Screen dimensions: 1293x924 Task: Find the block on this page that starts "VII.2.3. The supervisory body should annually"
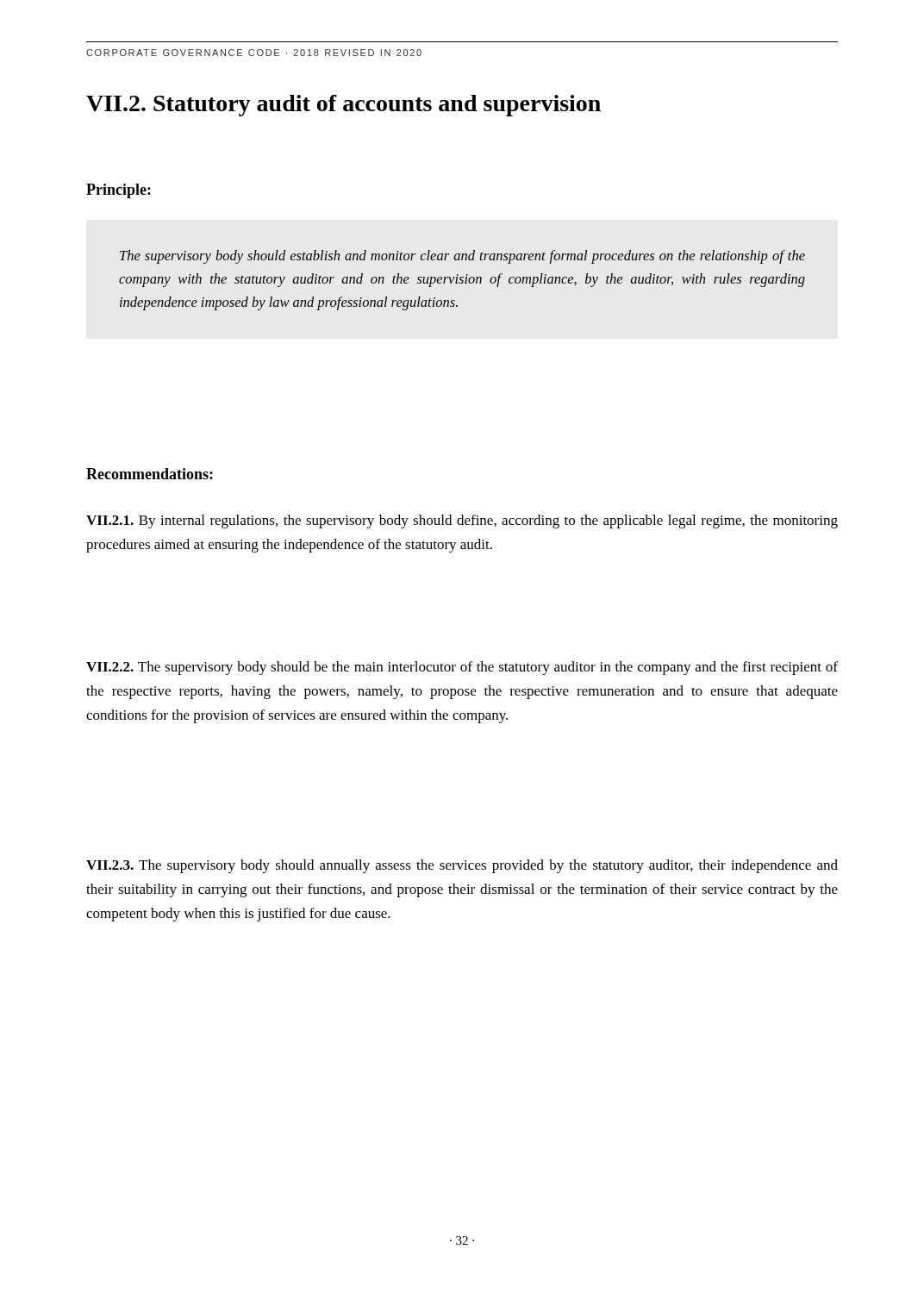tap(462, 889)
